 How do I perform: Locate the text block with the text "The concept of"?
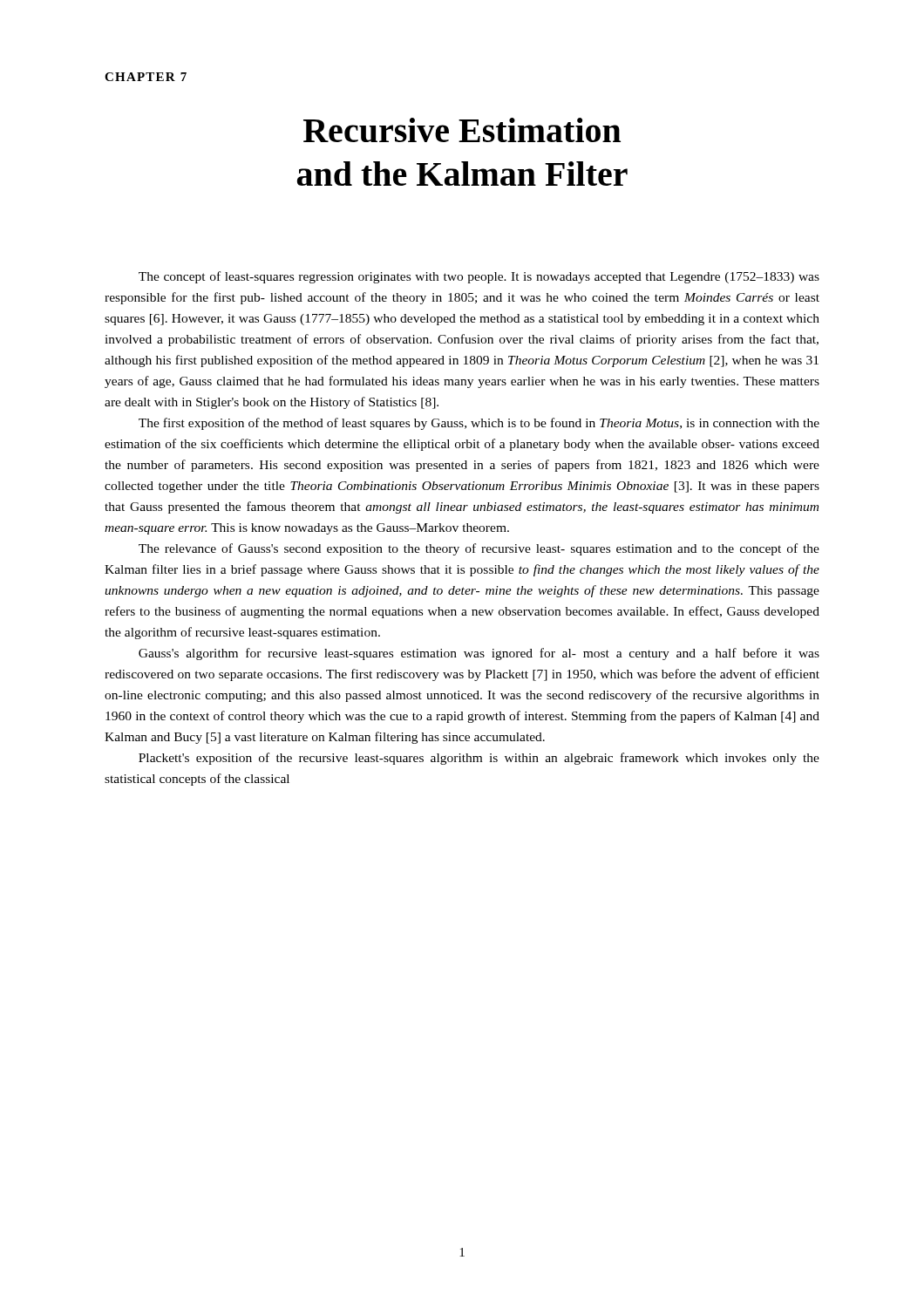point(462,339)
